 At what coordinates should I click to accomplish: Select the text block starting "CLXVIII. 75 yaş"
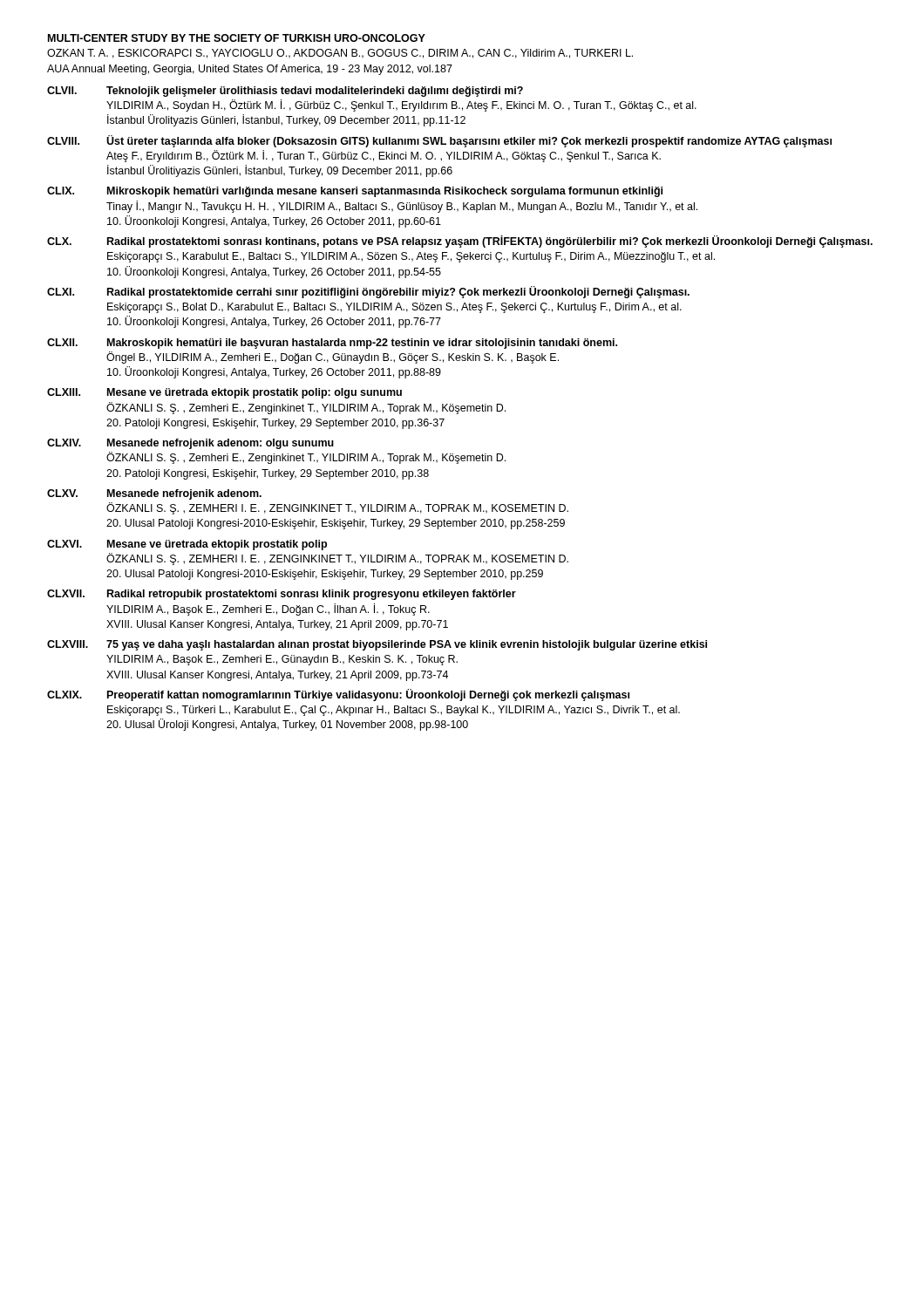tap(462, 660)
